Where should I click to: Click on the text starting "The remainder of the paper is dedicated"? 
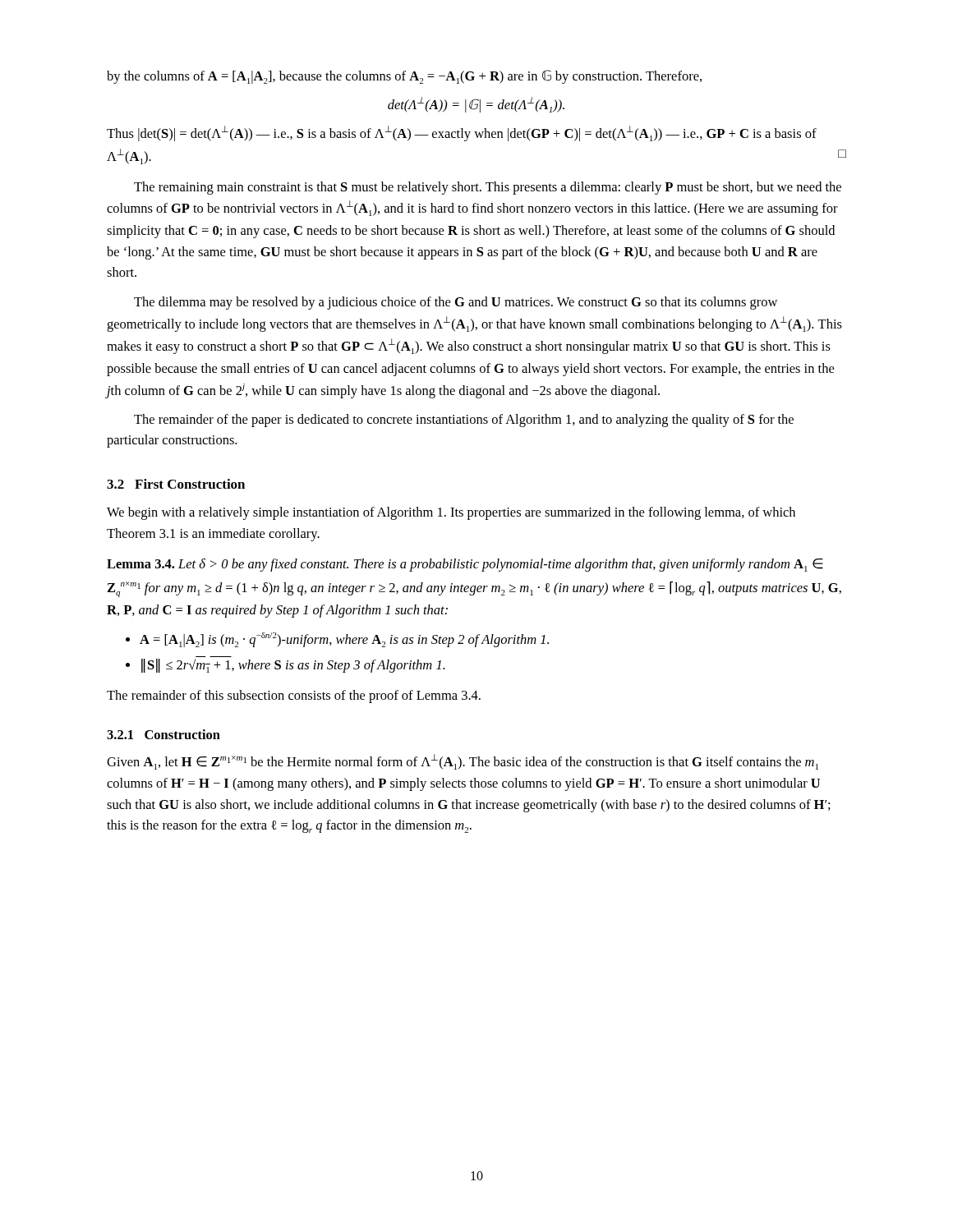click(451, 430)
